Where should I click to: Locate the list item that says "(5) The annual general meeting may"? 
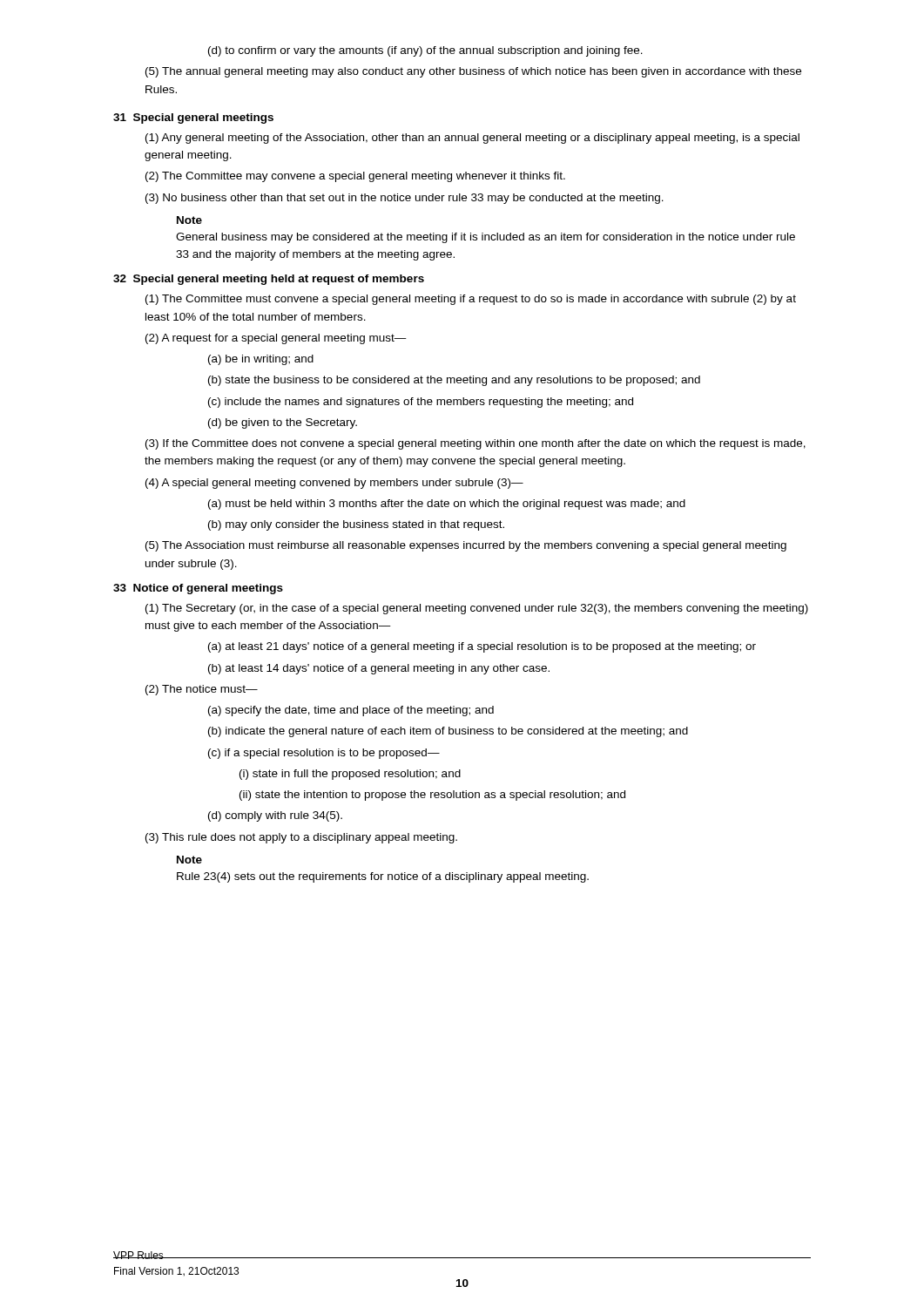point(473,80)
